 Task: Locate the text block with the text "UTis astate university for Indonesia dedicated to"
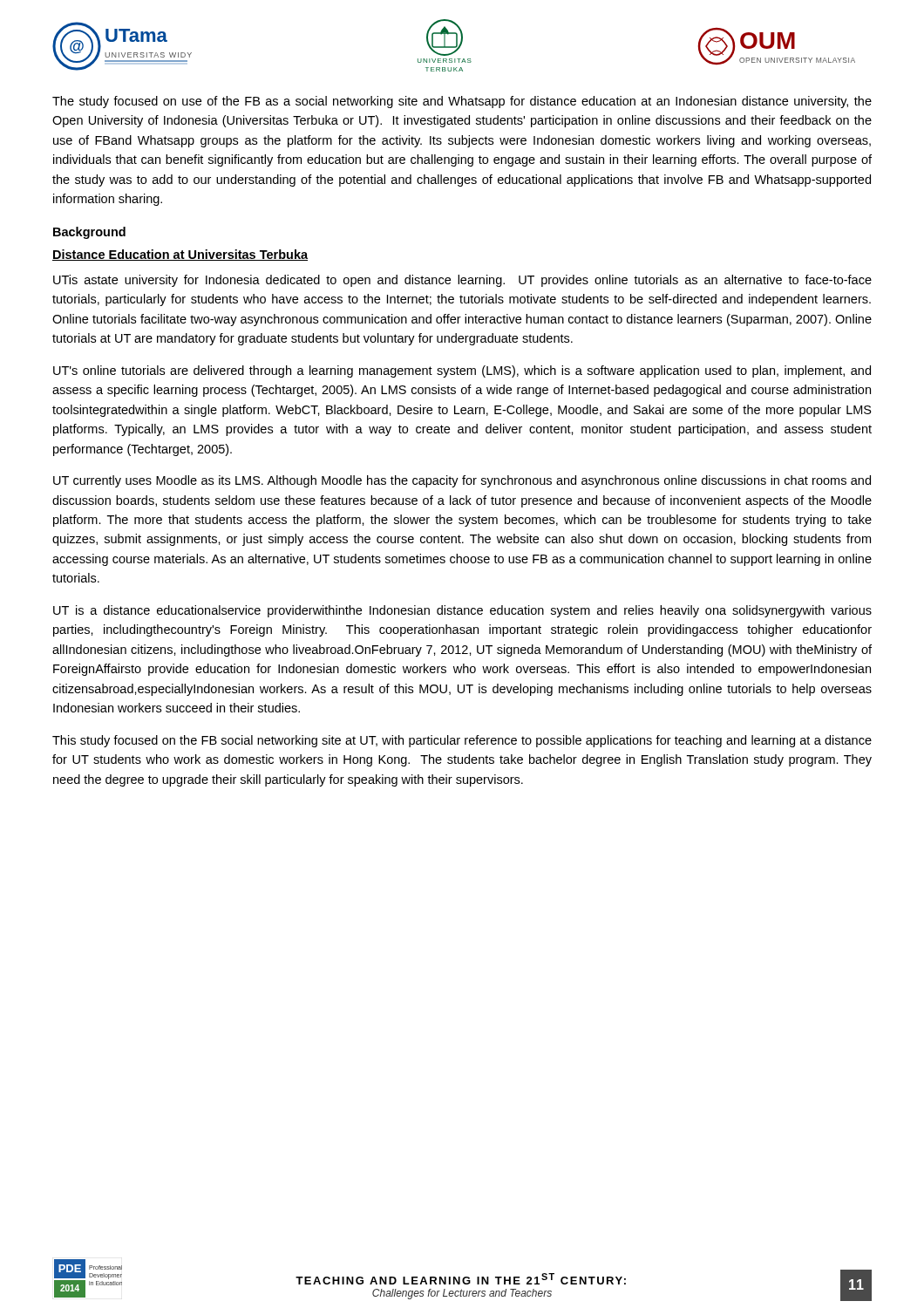pos(462,309)
